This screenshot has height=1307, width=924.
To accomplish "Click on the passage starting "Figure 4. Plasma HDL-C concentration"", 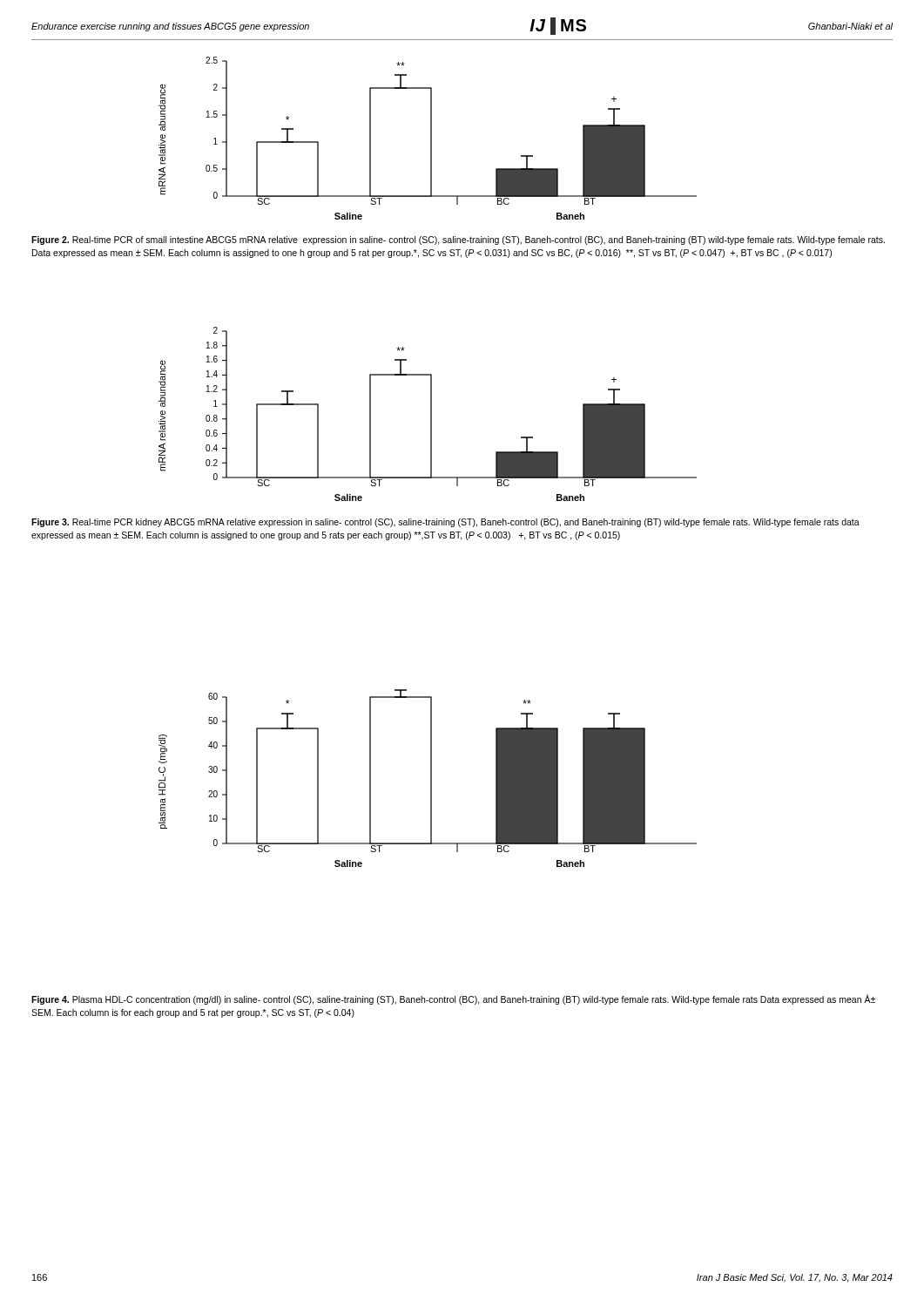I will pyautogui.click(x=453, y=1006).
